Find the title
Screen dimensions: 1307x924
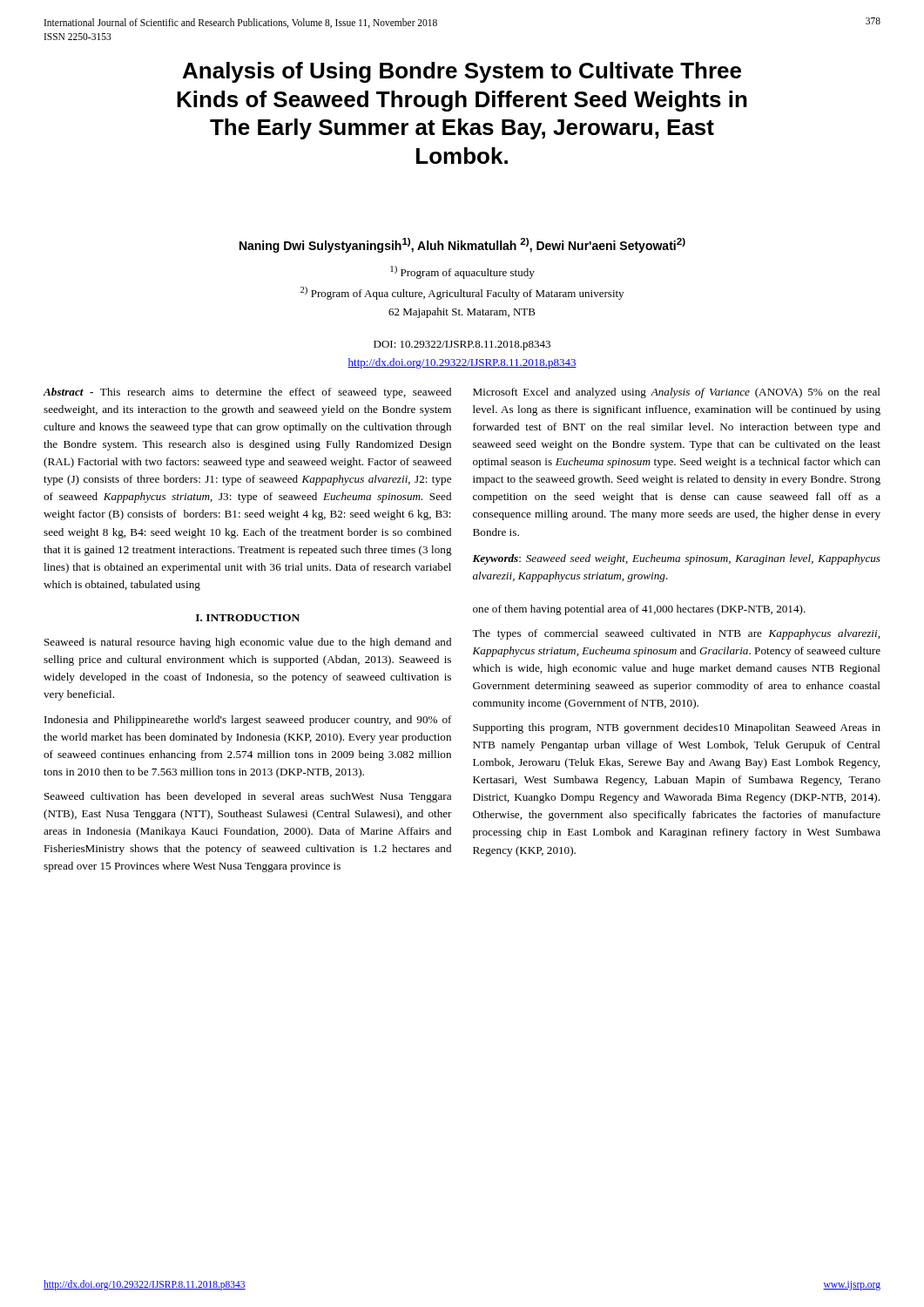point(462,113)
